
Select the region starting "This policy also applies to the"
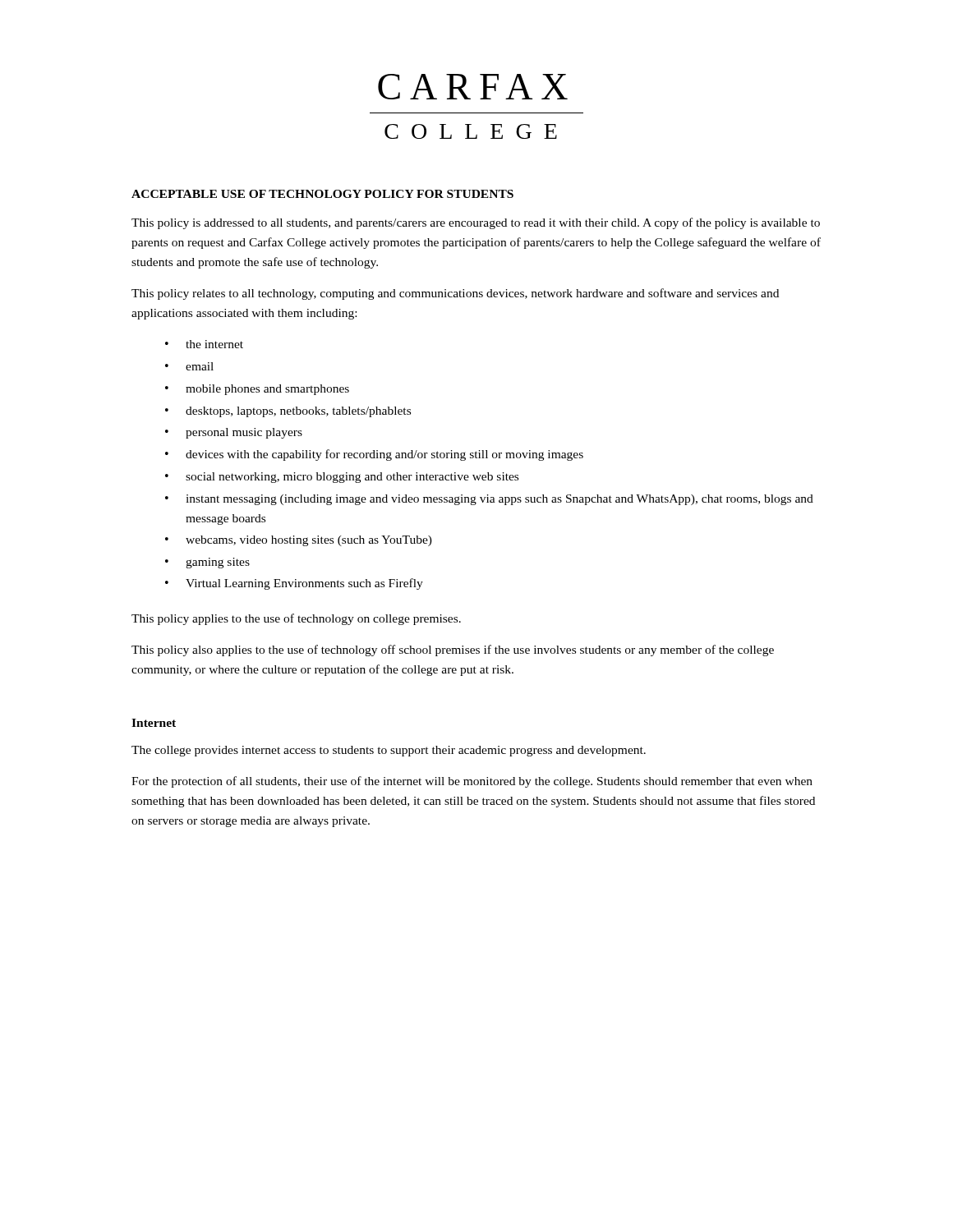click(x=453, y=659)
